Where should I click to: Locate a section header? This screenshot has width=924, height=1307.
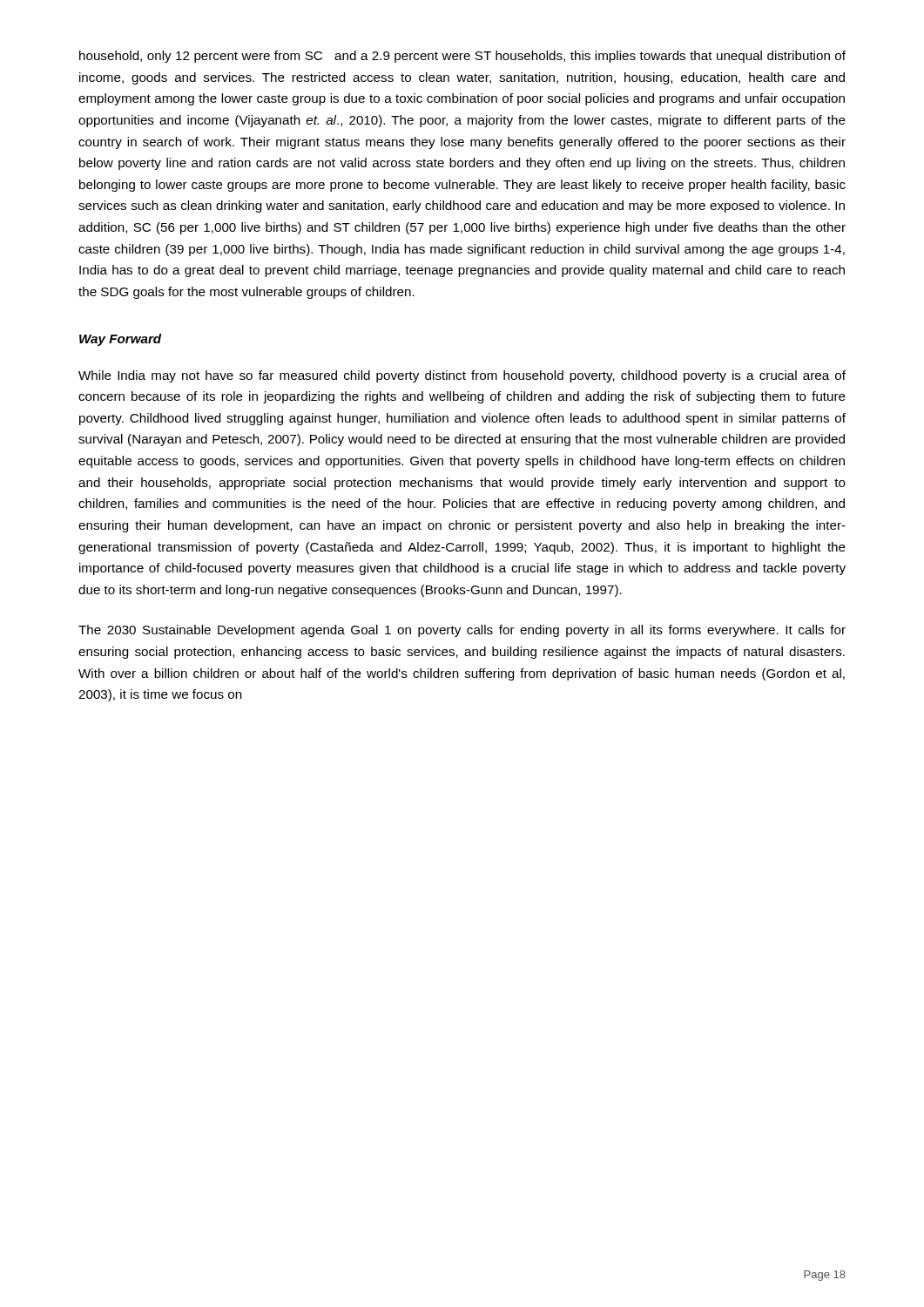[x=120, y=338]
